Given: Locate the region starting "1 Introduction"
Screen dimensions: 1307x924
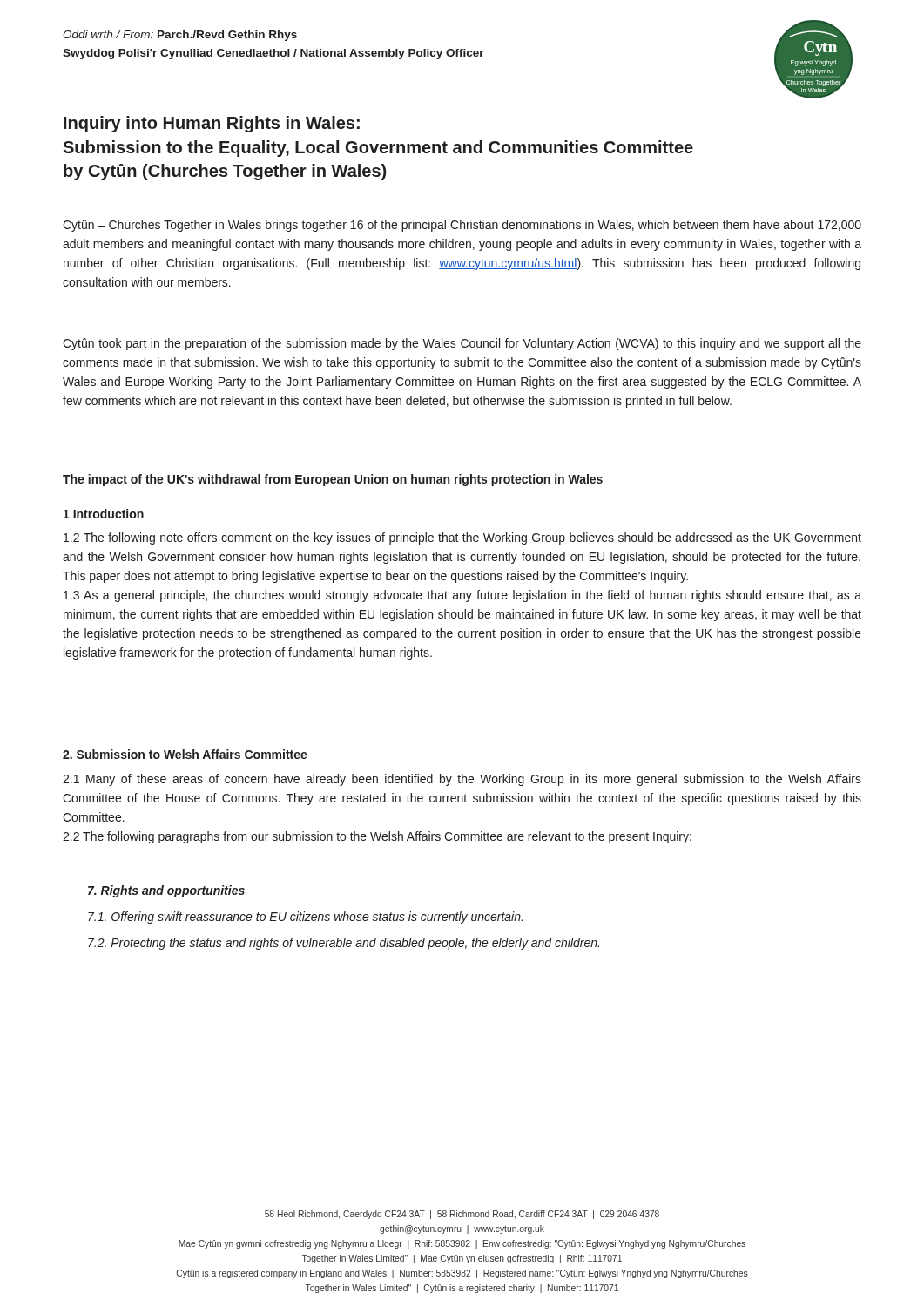Looking at the screenshot, I should (103, 514).
